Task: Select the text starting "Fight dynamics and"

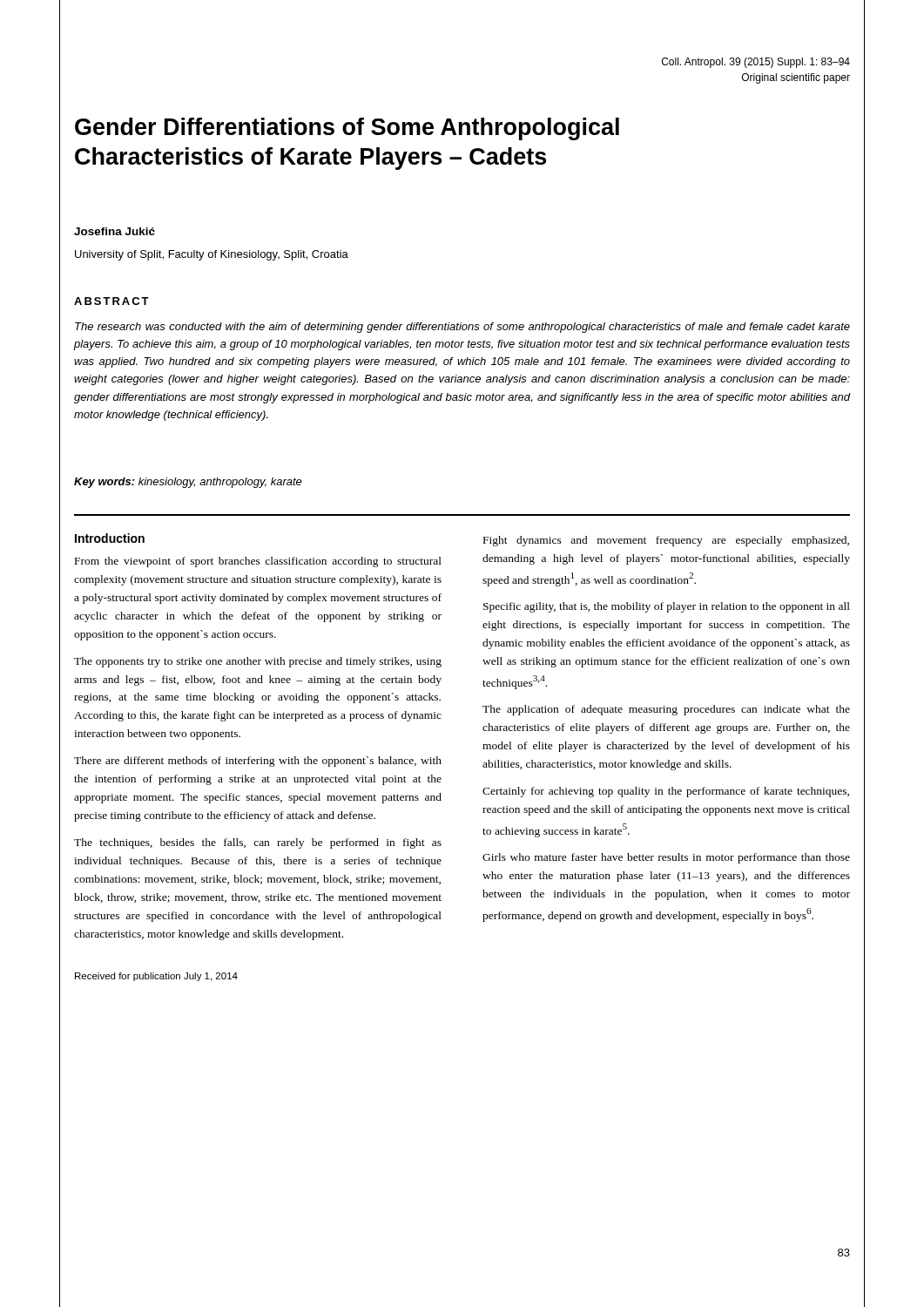Action: 666,560
